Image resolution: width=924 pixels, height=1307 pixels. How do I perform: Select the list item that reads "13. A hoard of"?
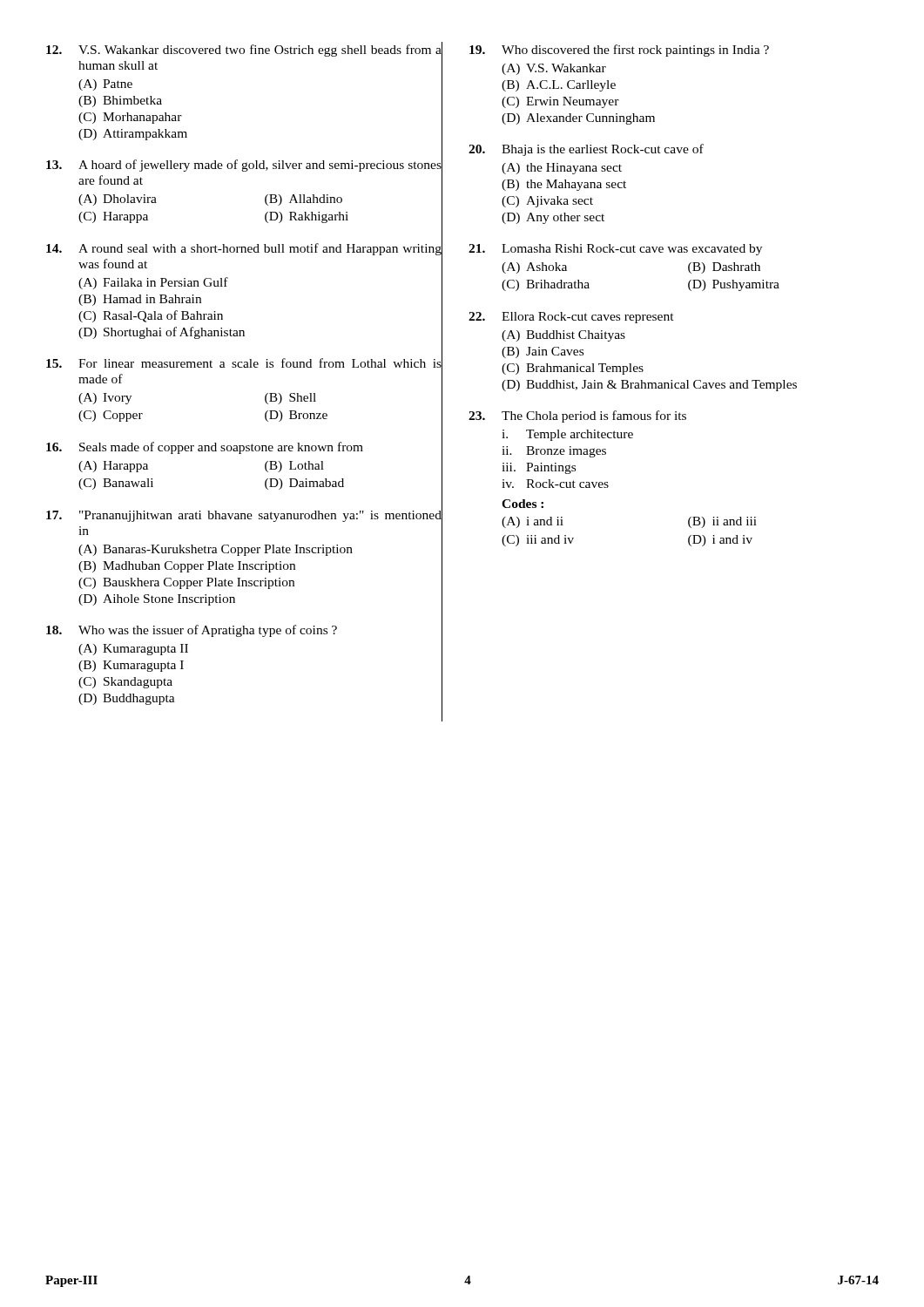coord(243,191)
